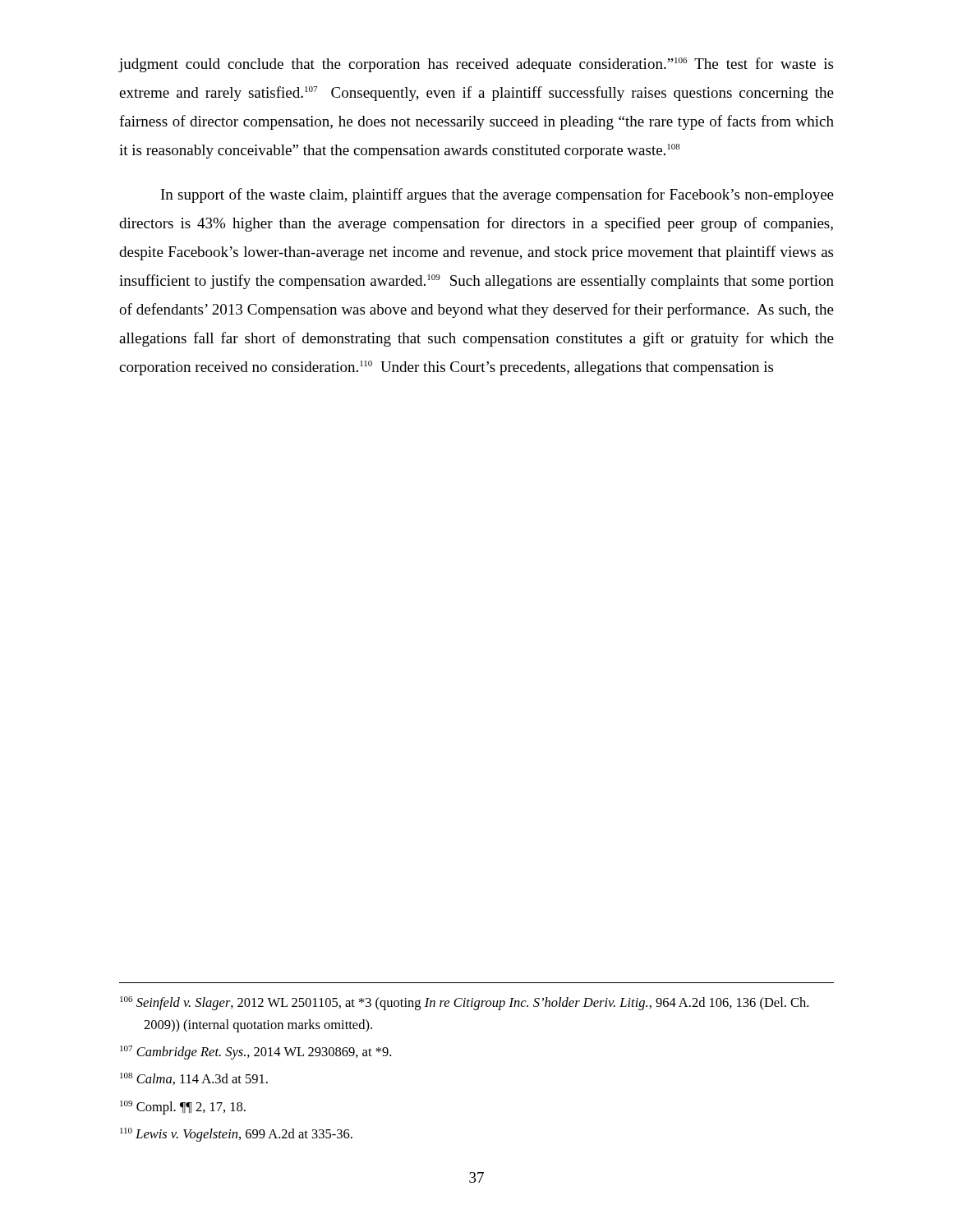The height and width of the screenshot is (1232, 953).
Task: Point to the element starting "106 Seinfeld v. Slager, 2012"
Action: pyautogui.click(x=464, y=1013)
